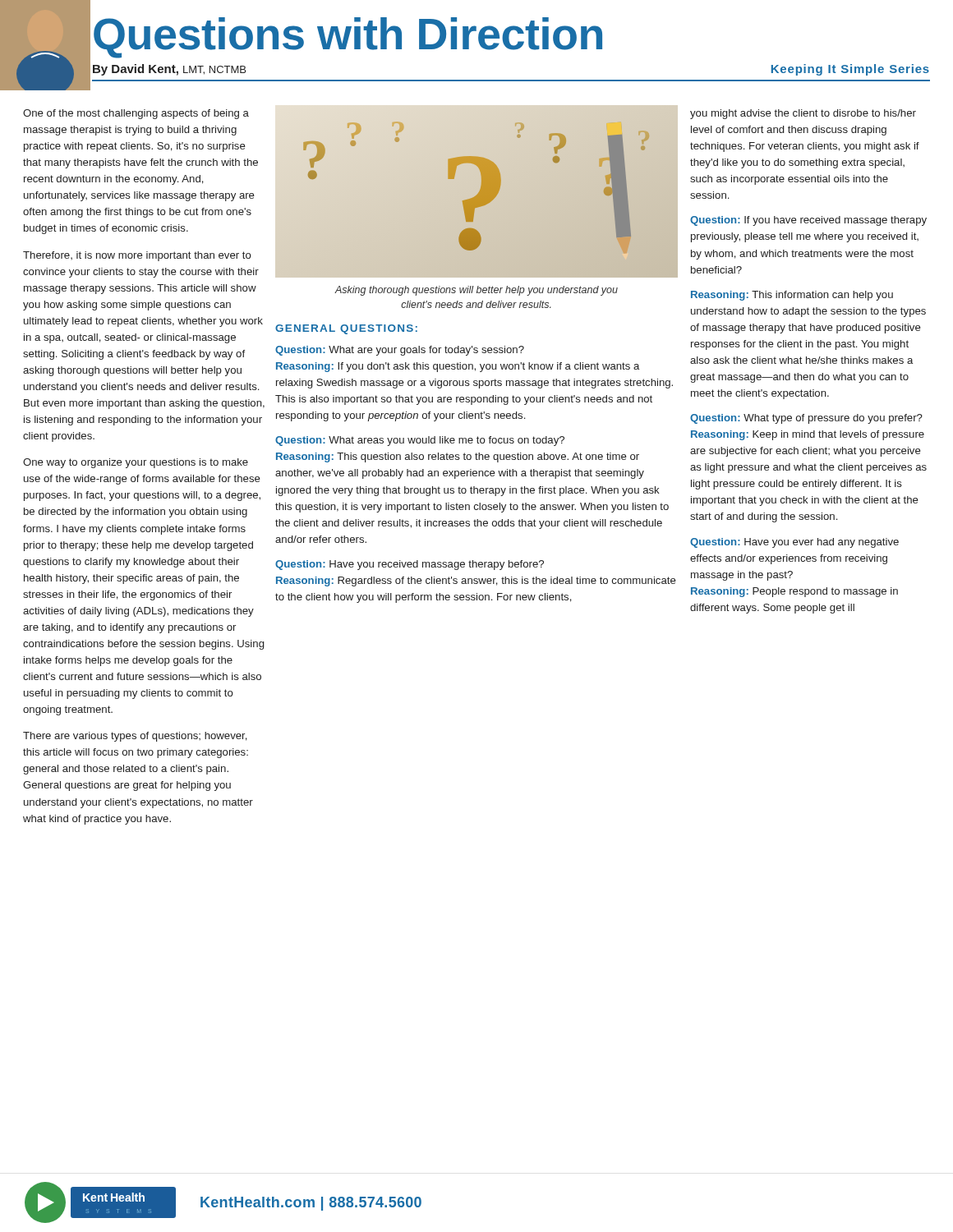Find the text block that says "Question: Have you received massage therapy"
Screen dimensions: 1232x953
tap(476, 580)
